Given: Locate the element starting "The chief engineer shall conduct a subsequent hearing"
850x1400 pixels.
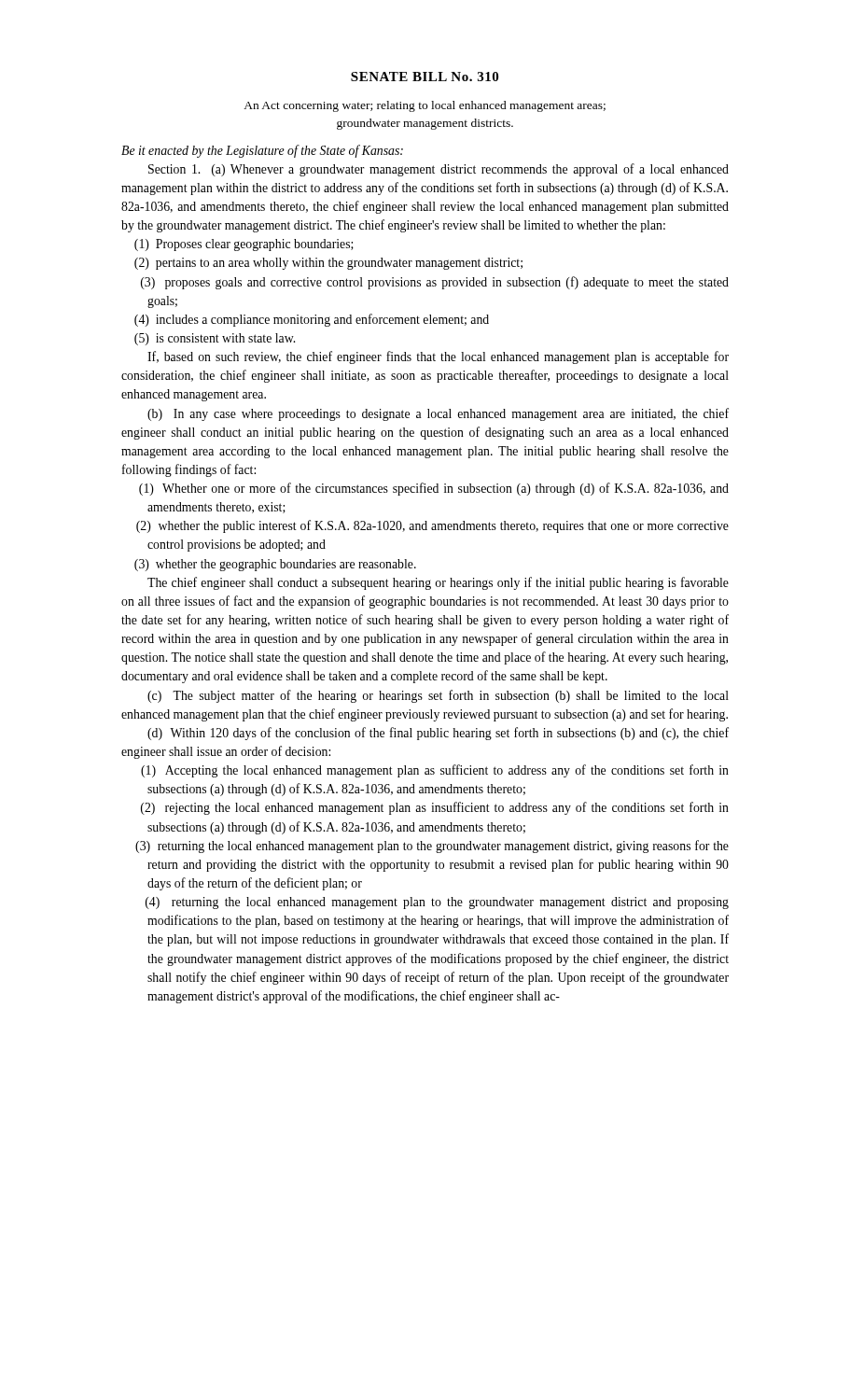Looking at the screenshot, I should pos(425,668).
